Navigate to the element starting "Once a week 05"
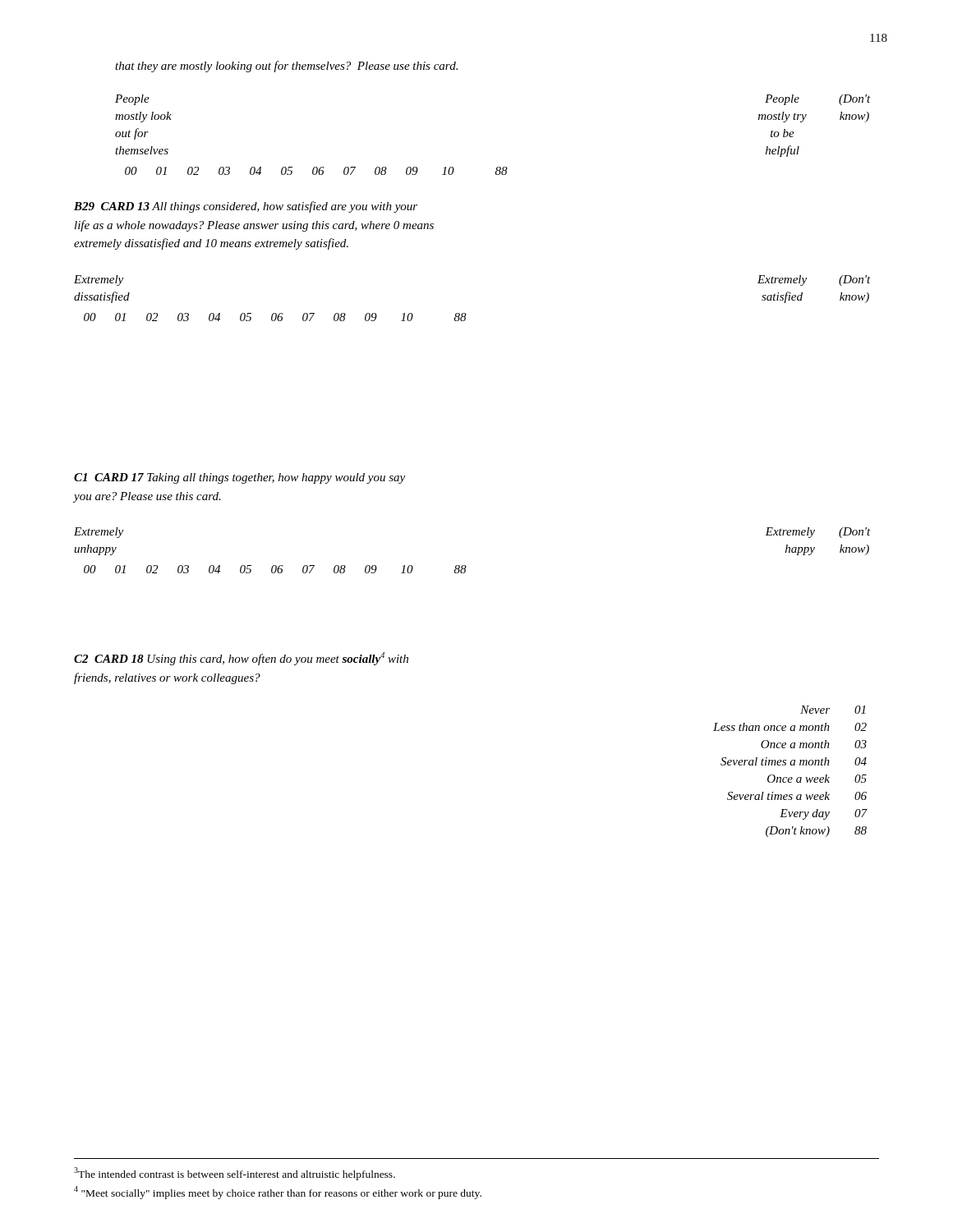The width and height of the screenshot is (953, 1232). [x=823, y=779]
